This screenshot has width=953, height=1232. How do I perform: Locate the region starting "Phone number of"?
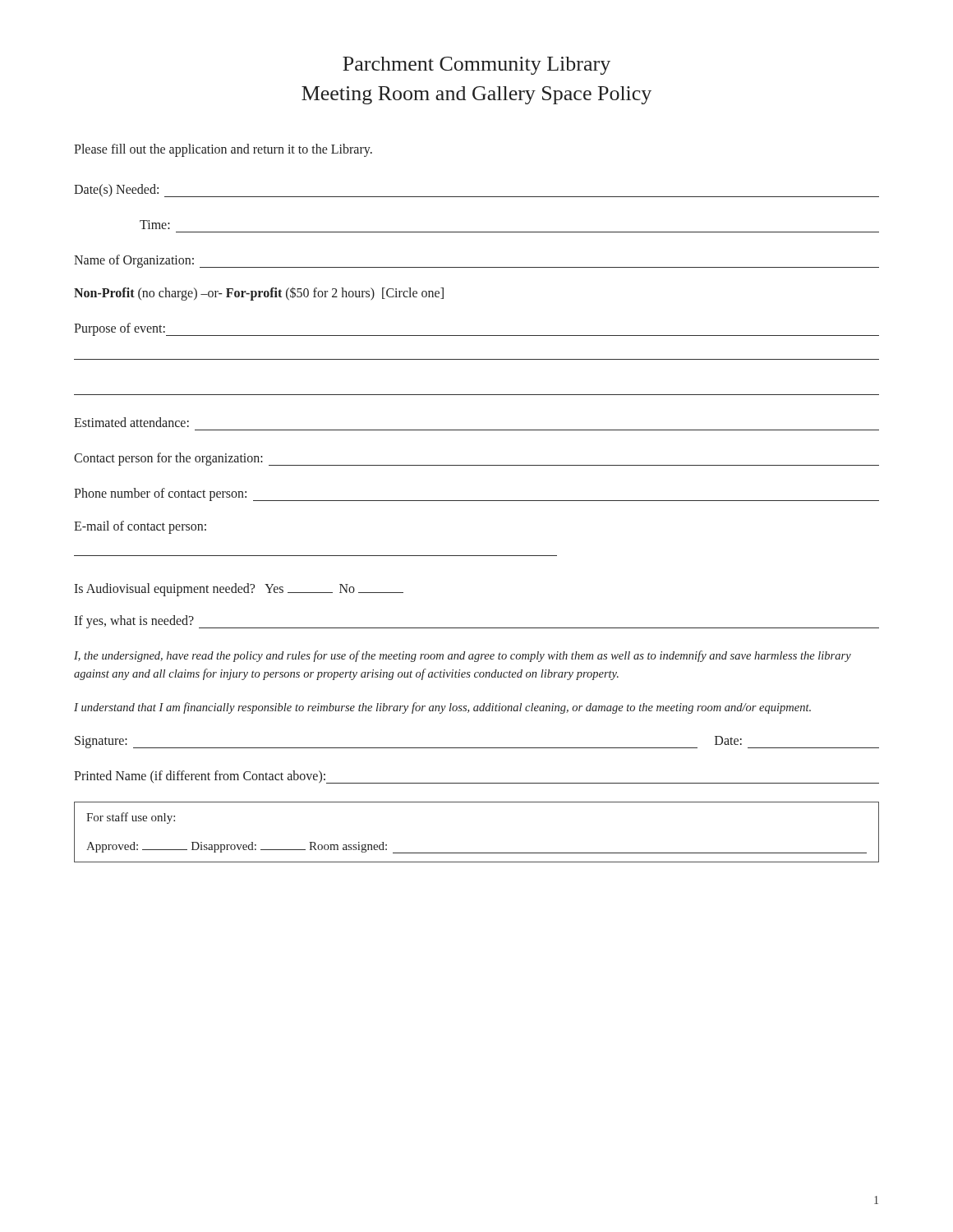[476, 492]
